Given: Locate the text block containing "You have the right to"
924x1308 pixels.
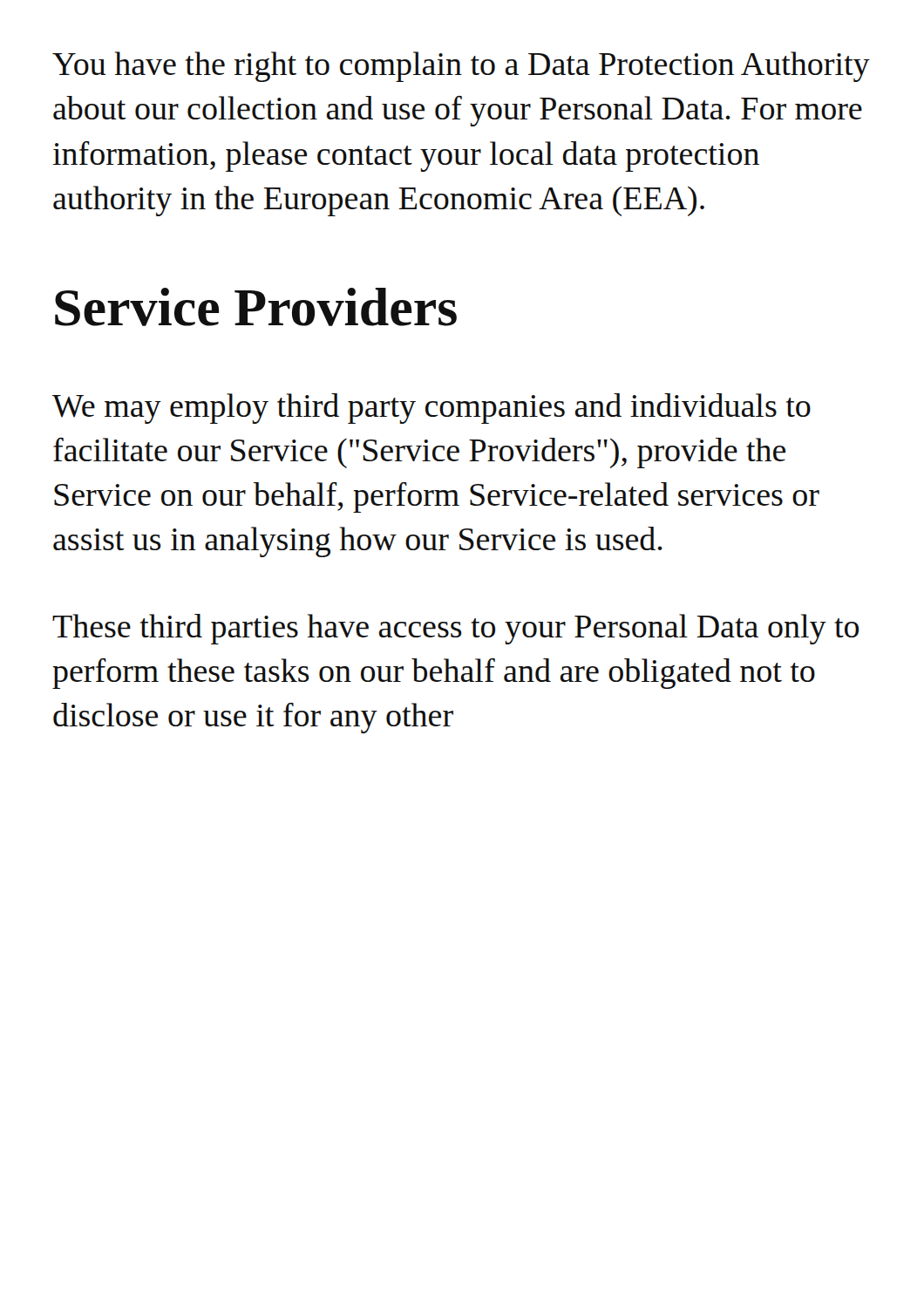Looking at the screenshot, I should pos(461,131).
